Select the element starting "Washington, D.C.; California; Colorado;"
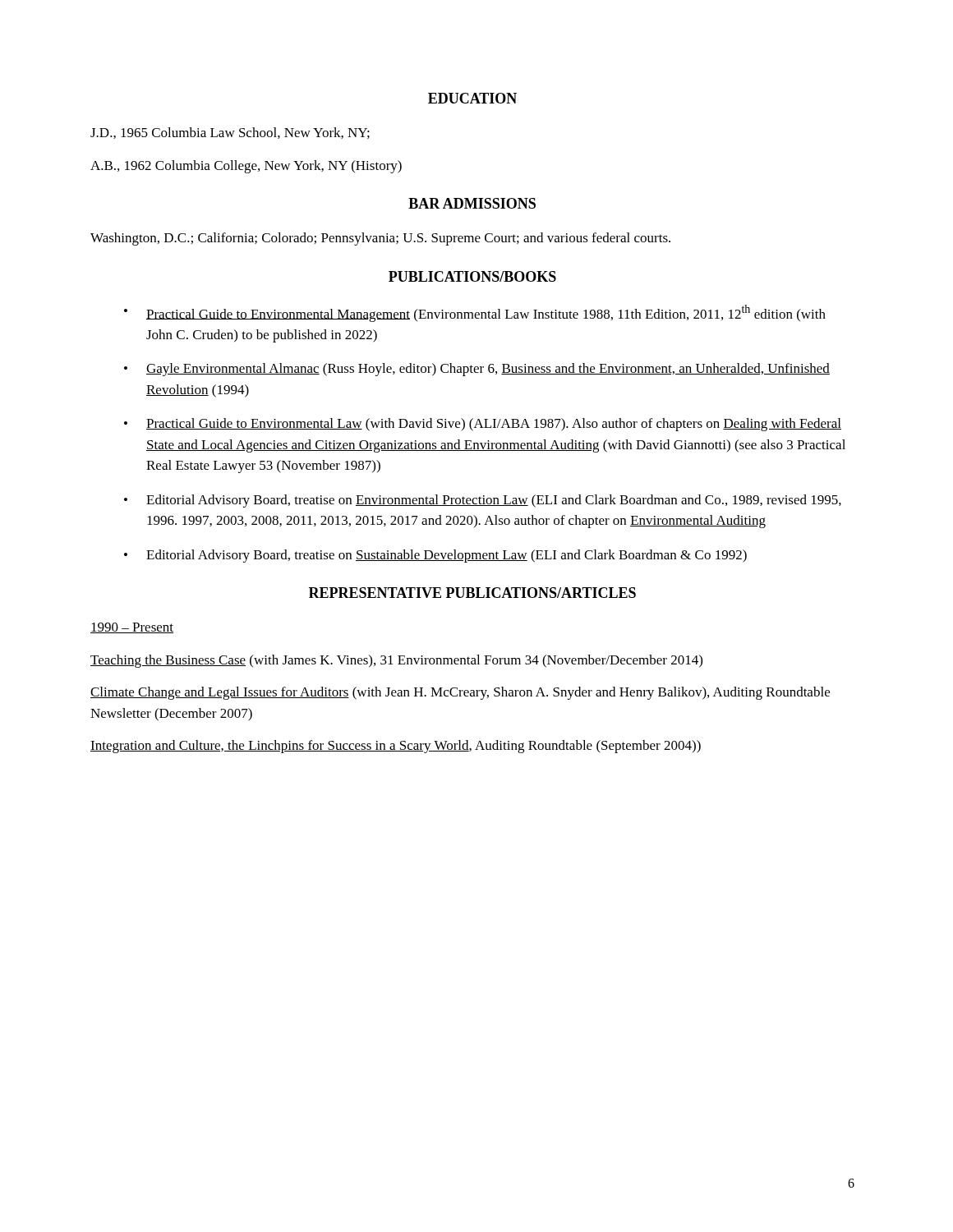 point(381,238)
